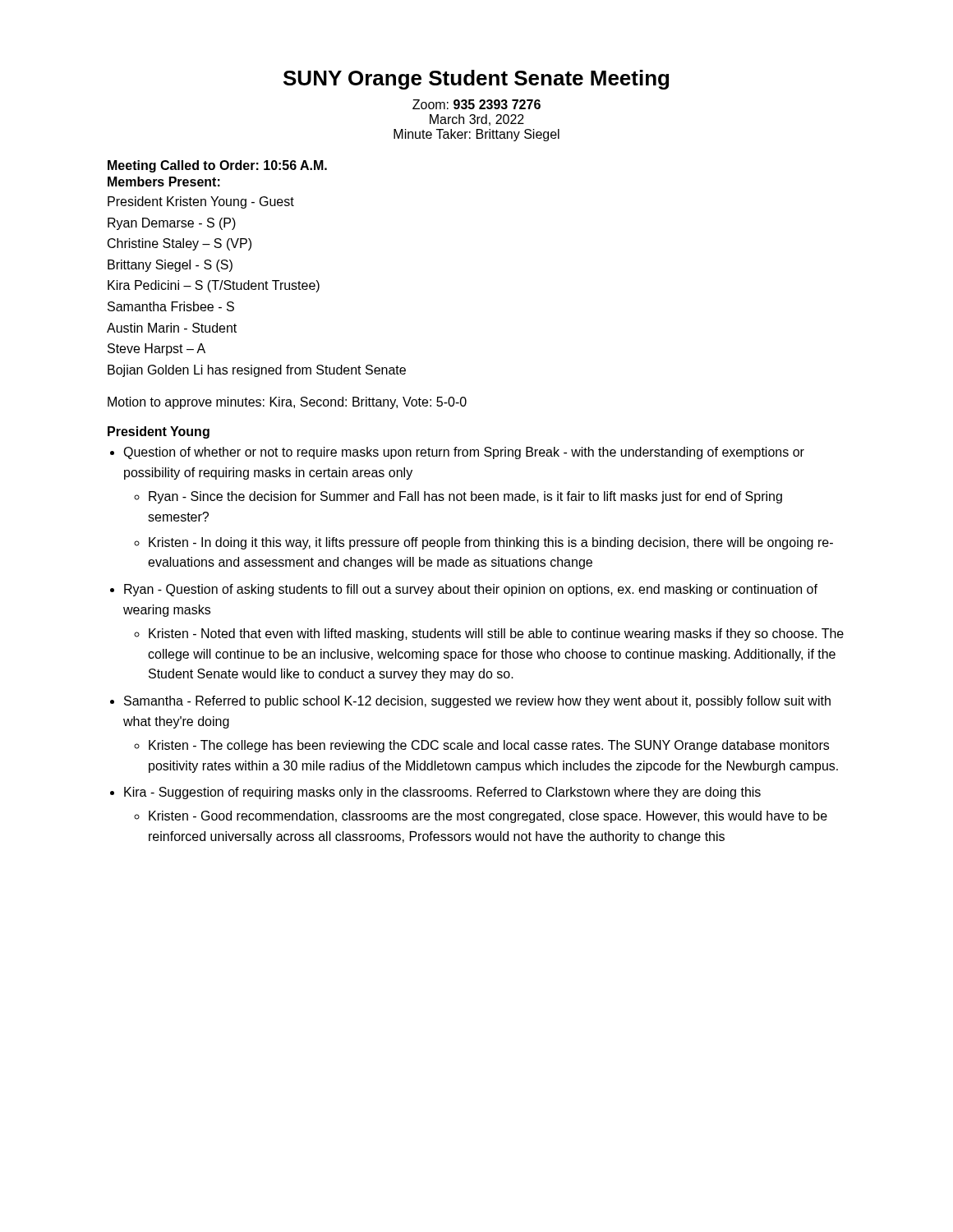Find the list item with the text "Kristen - Noted that even"
The height and width of the screenshot is (1232, 953).
tap(496, 654)
